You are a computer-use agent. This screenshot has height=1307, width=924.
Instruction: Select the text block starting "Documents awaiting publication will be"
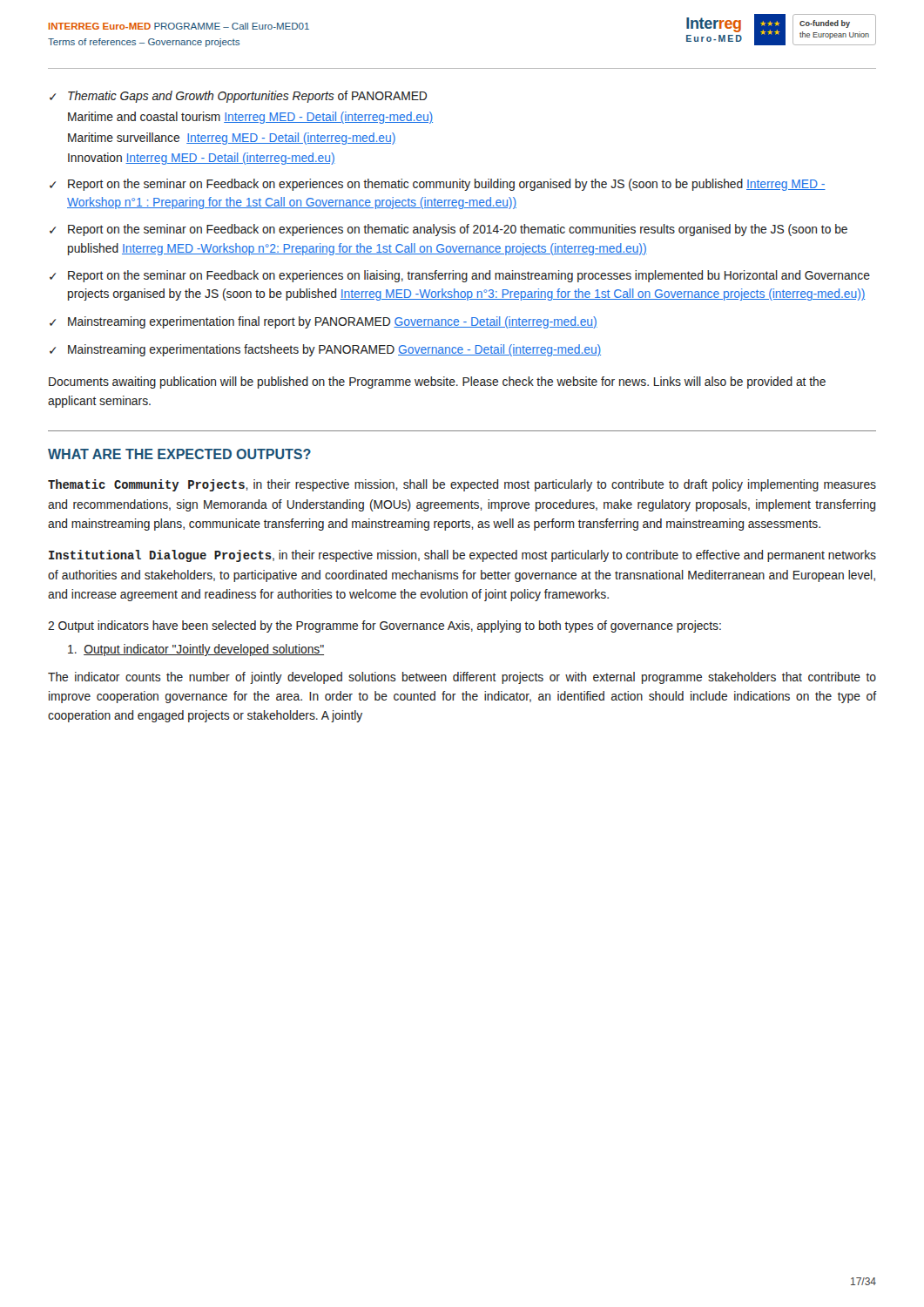click(x=437, y=391)
